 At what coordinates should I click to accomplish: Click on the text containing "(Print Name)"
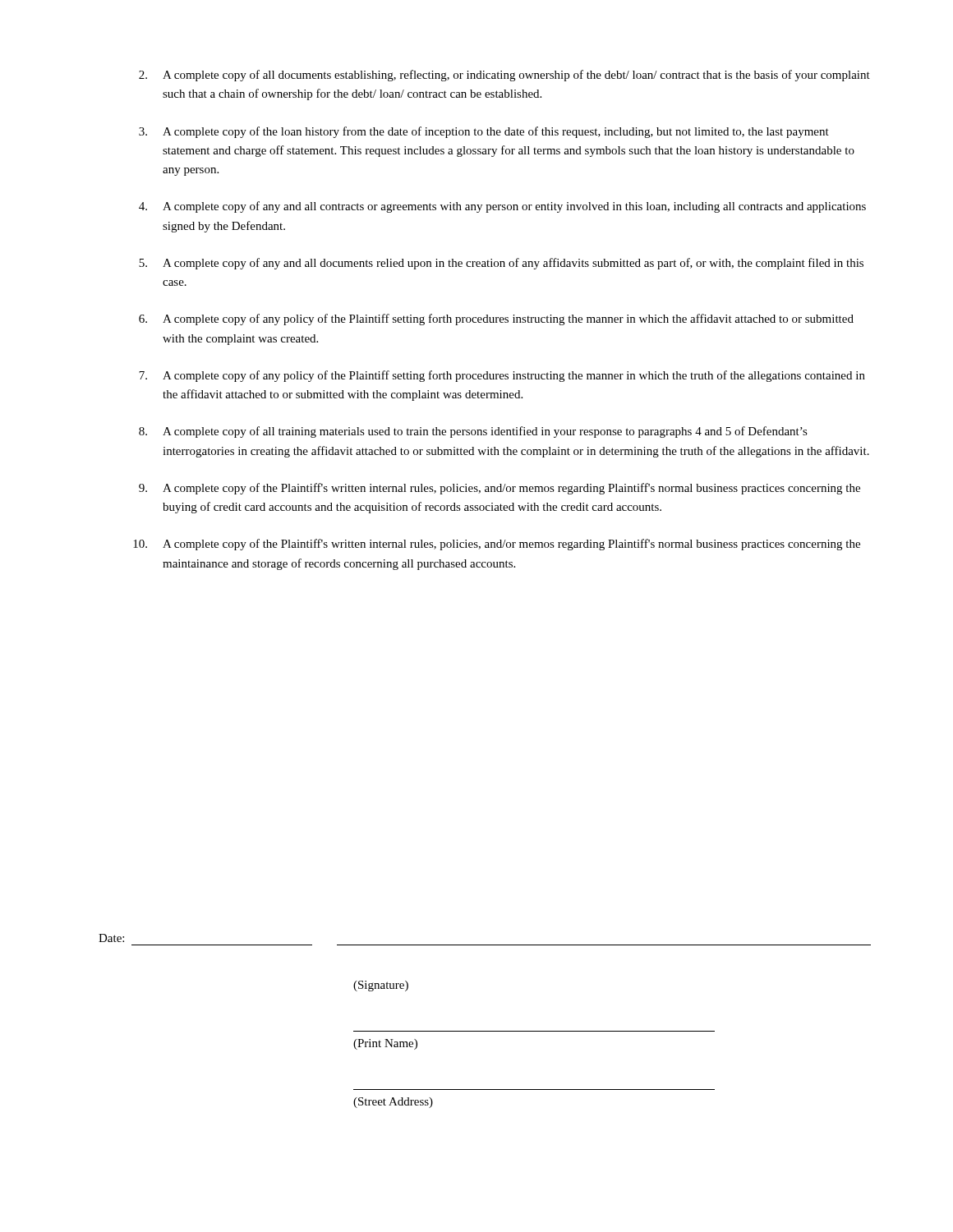(x=386, y=1043)
